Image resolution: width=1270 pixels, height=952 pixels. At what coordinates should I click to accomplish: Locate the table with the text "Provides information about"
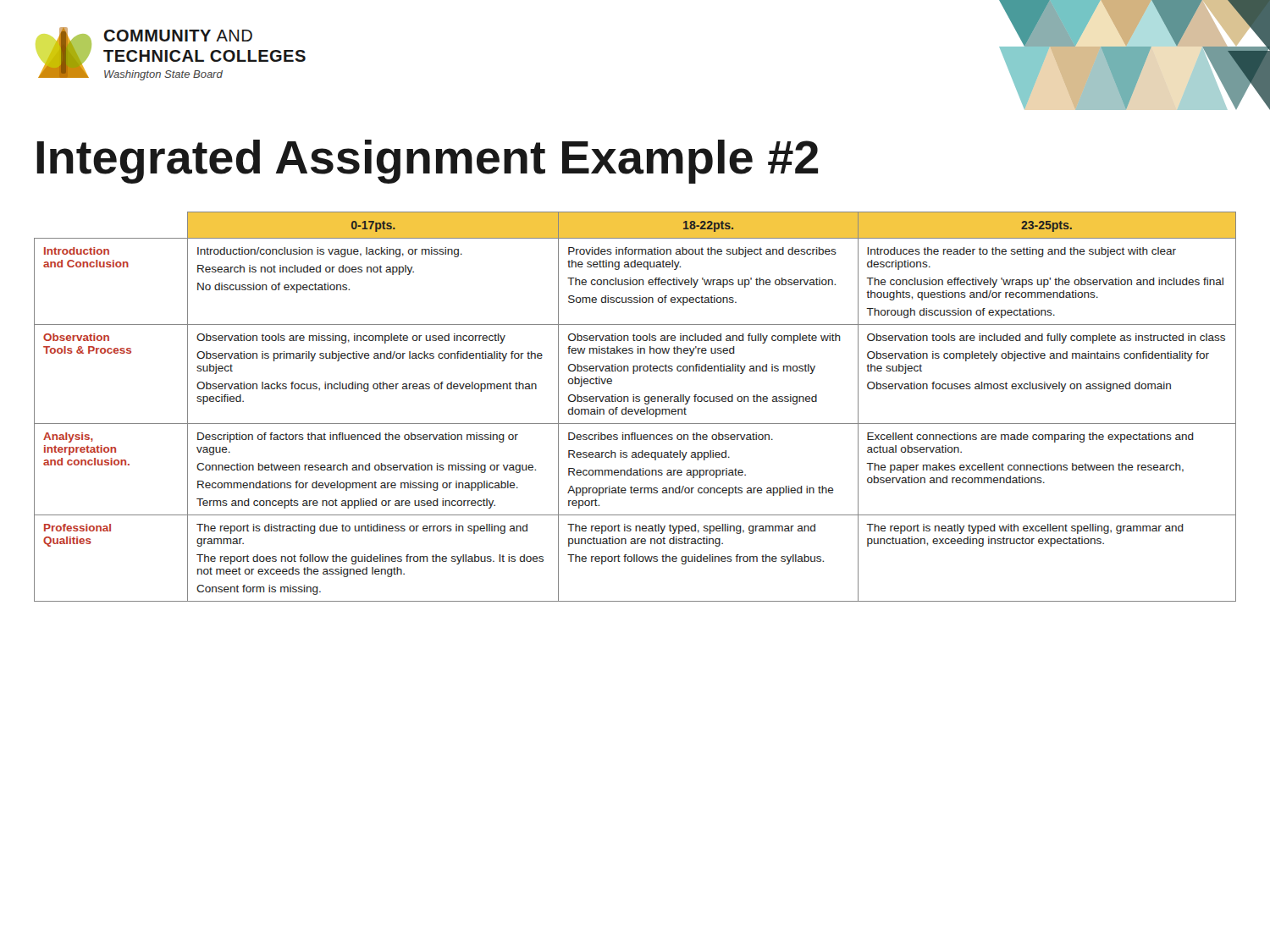(635, 407)
